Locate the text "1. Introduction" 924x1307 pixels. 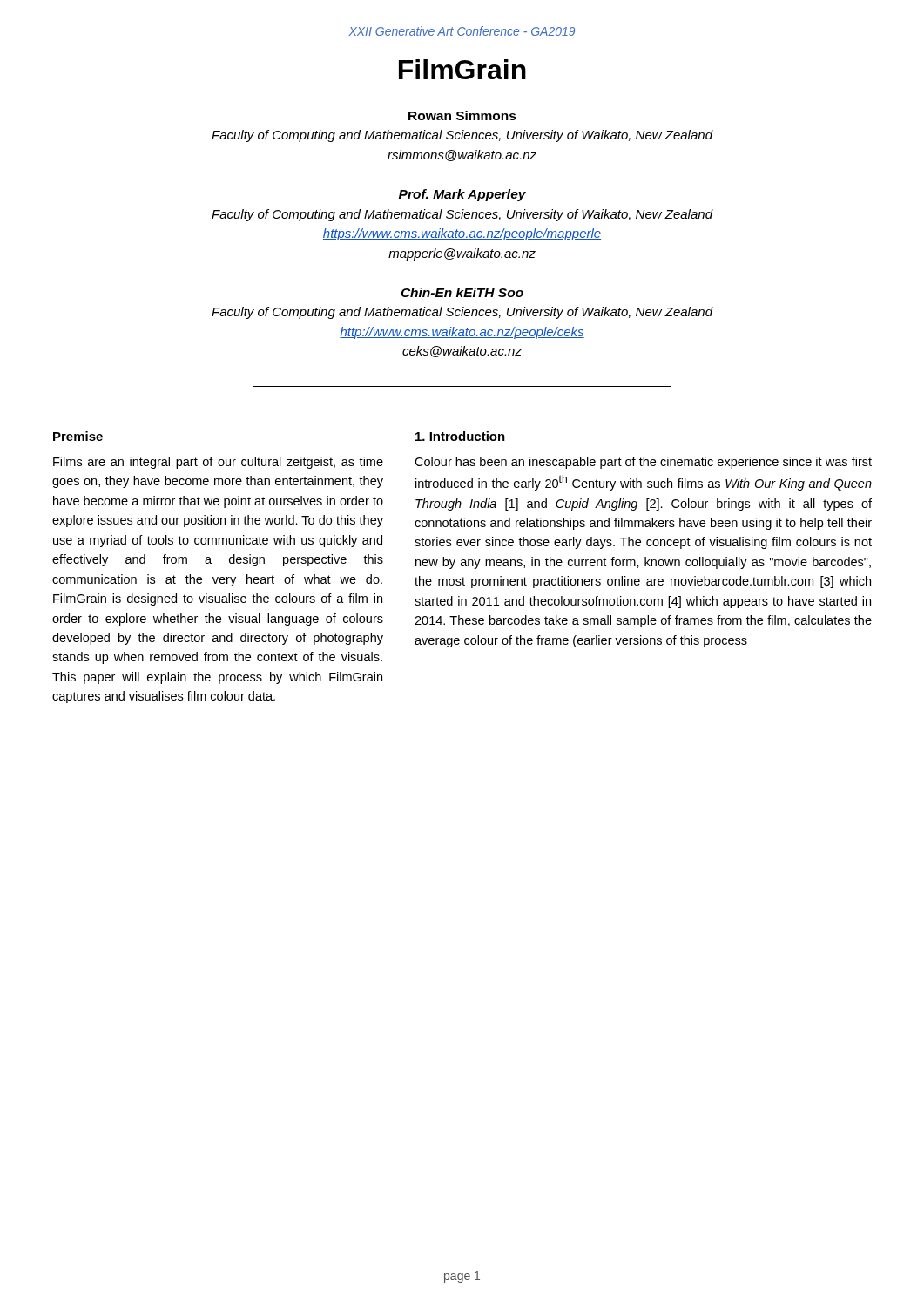point(460,436)
